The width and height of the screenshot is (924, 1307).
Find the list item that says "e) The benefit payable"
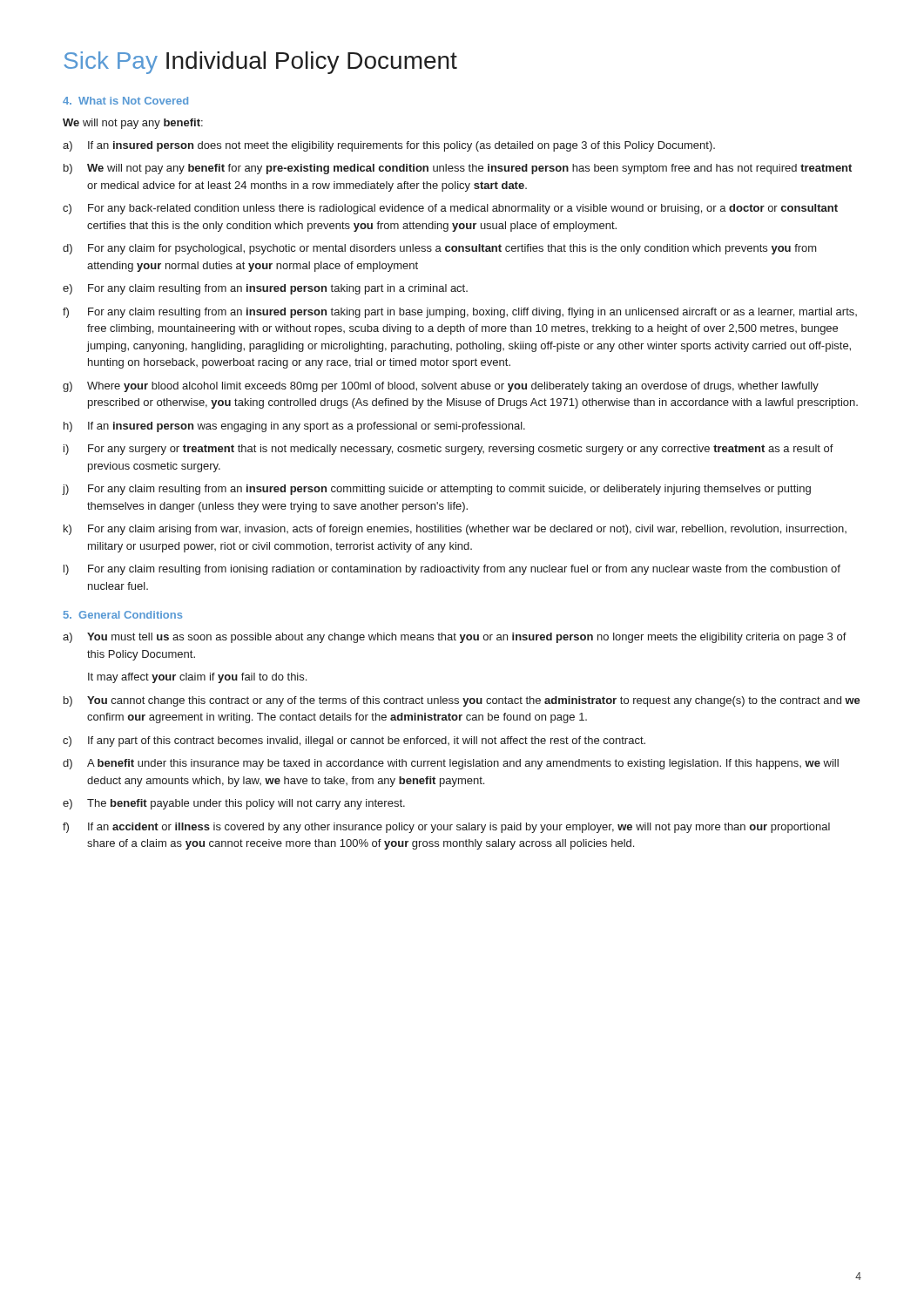[234, 804]
